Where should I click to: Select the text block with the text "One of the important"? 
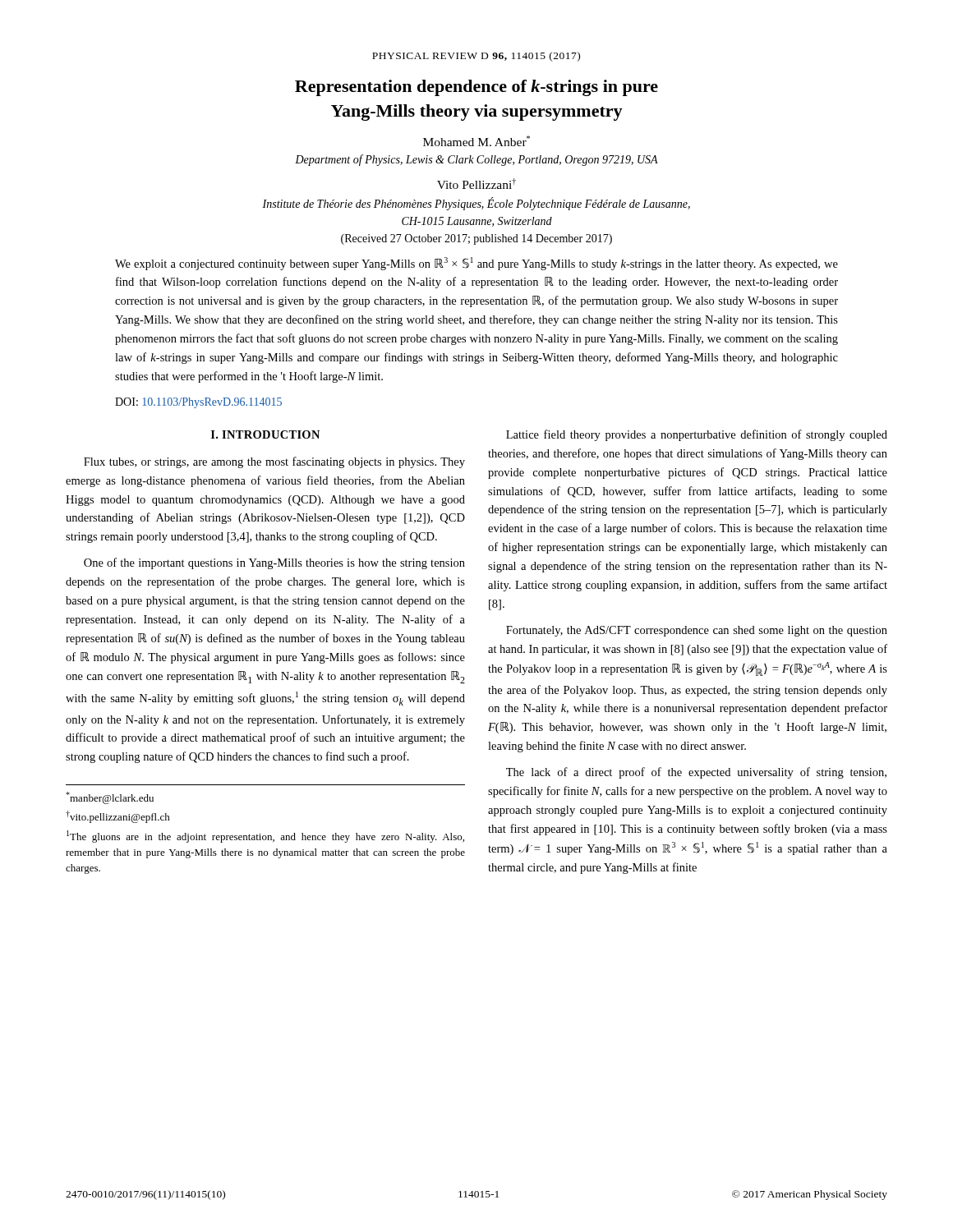265,660
